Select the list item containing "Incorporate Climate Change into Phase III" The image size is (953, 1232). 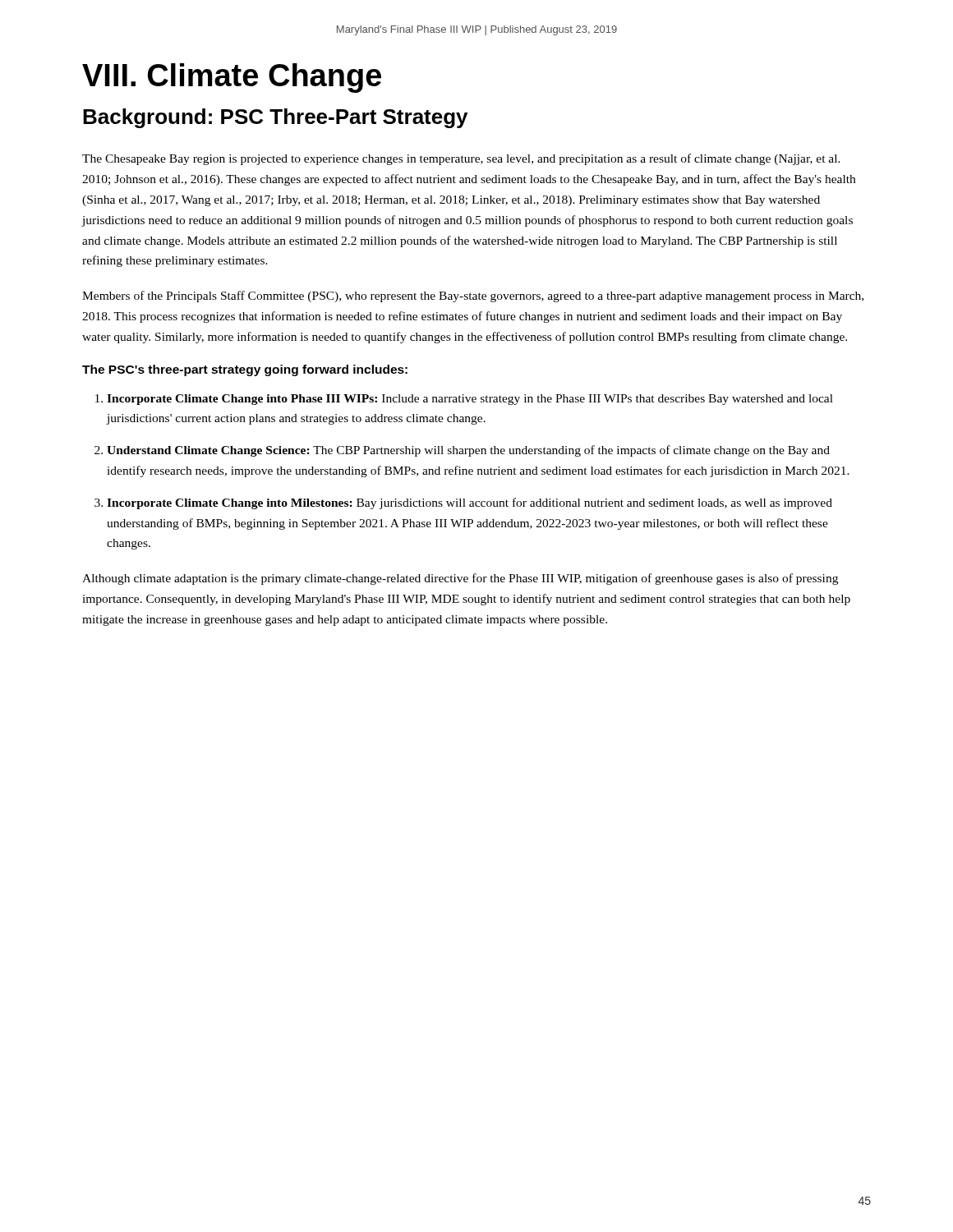tap(470, 408)
